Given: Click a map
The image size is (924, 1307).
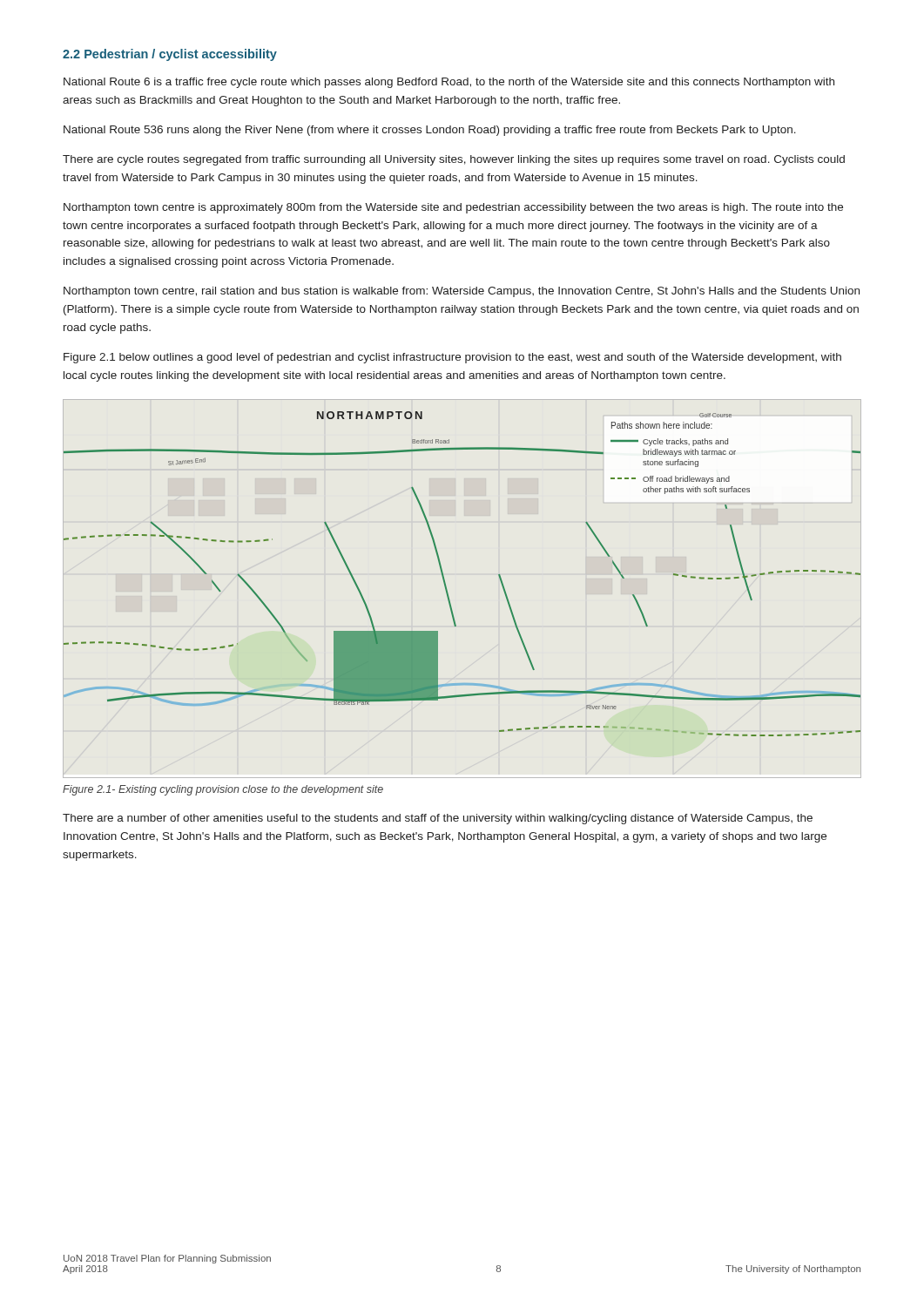Looking at the screenshot, I should 462,589.
